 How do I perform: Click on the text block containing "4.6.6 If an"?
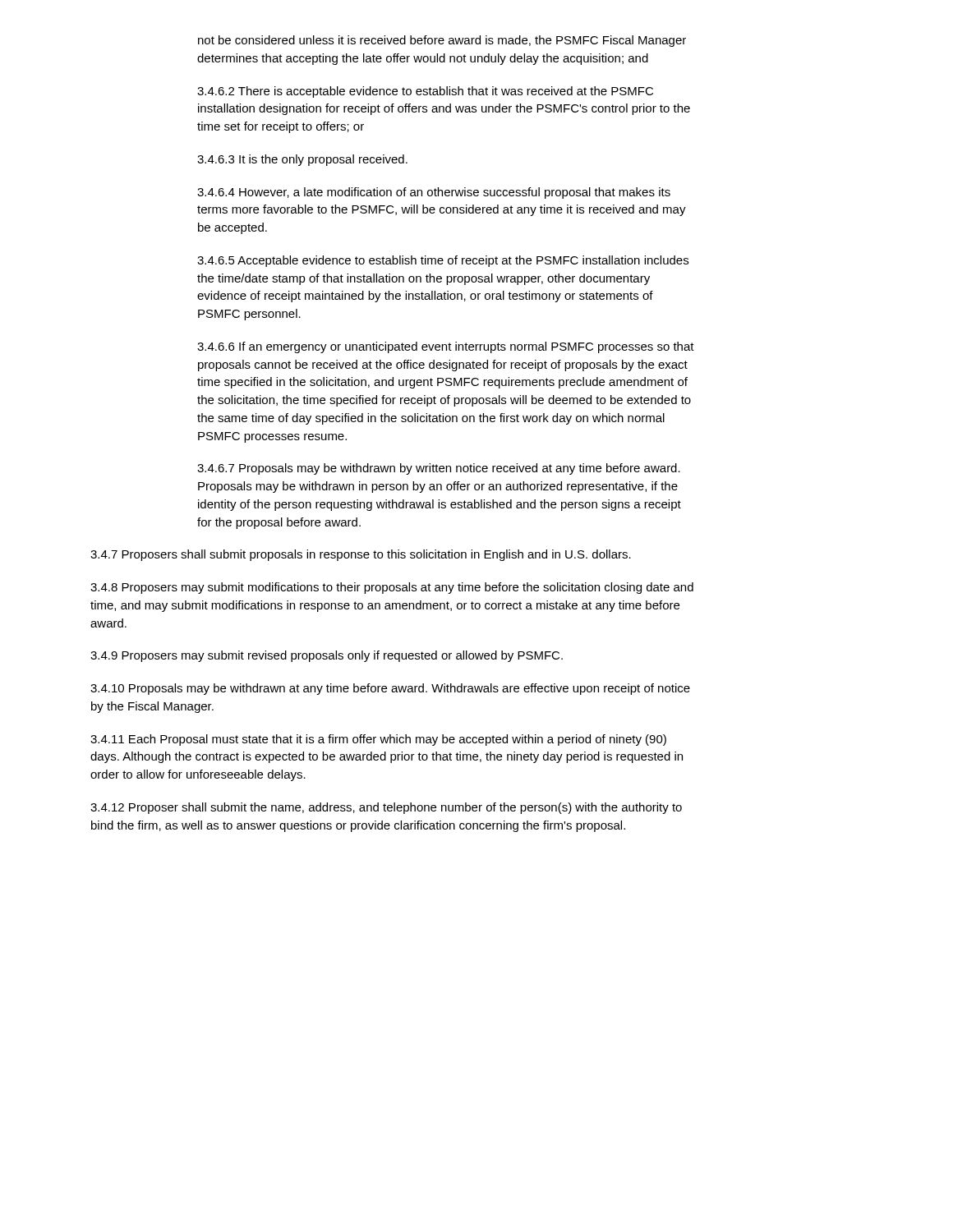coord(448,391)
